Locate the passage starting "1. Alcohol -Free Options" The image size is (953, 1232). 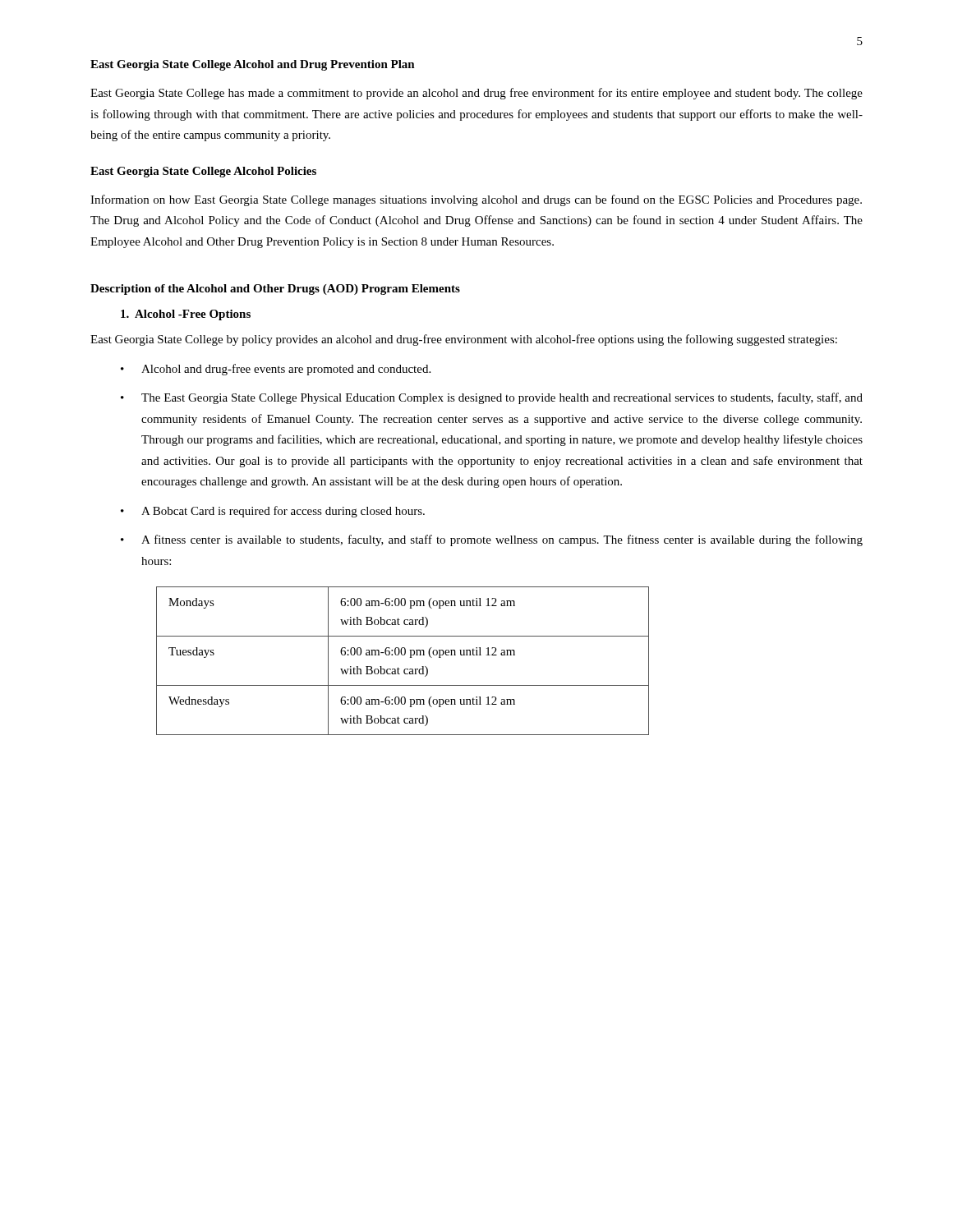click(x=185, y=314)
